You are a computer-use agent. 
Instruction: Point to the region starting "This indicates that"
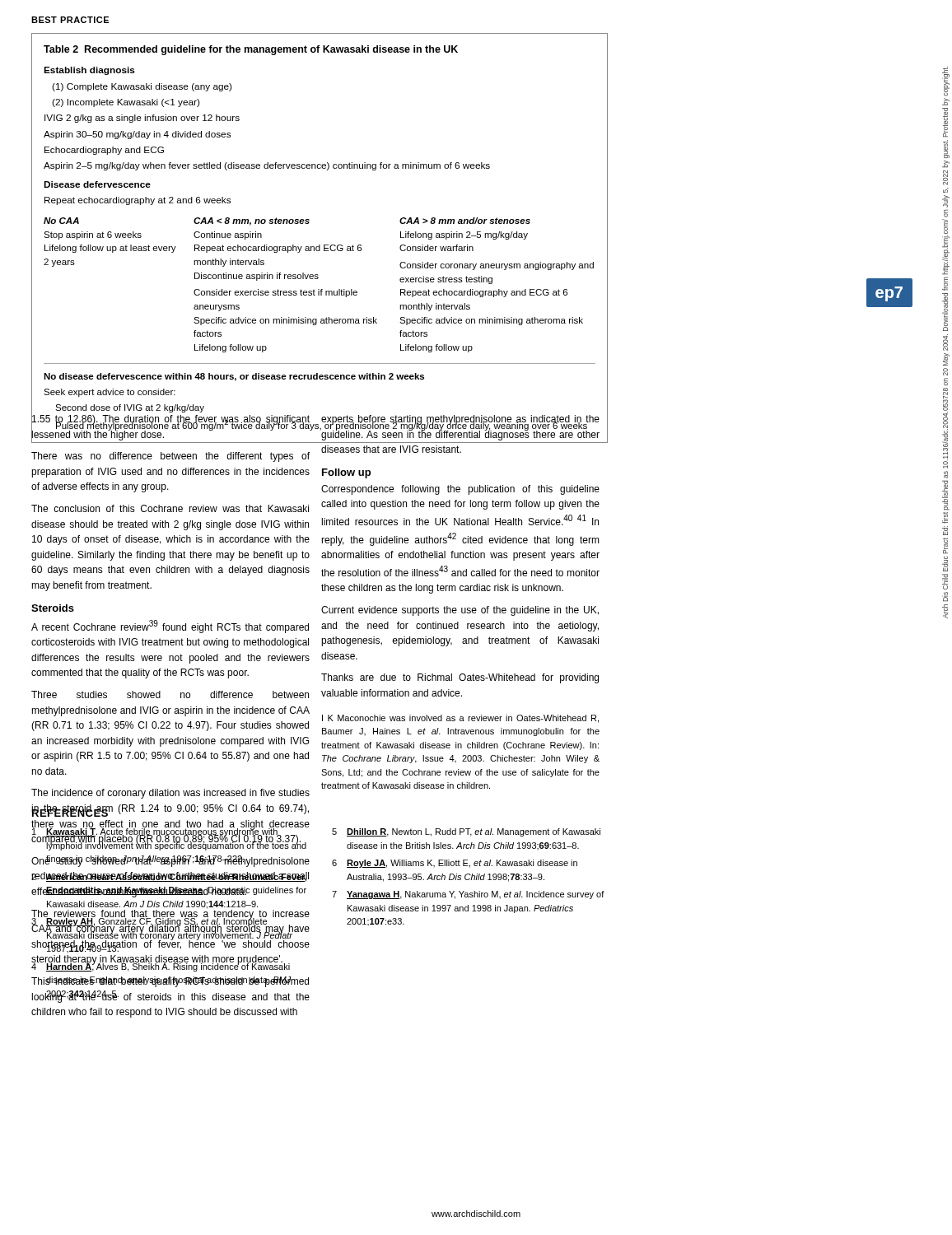tap(171, 997)
